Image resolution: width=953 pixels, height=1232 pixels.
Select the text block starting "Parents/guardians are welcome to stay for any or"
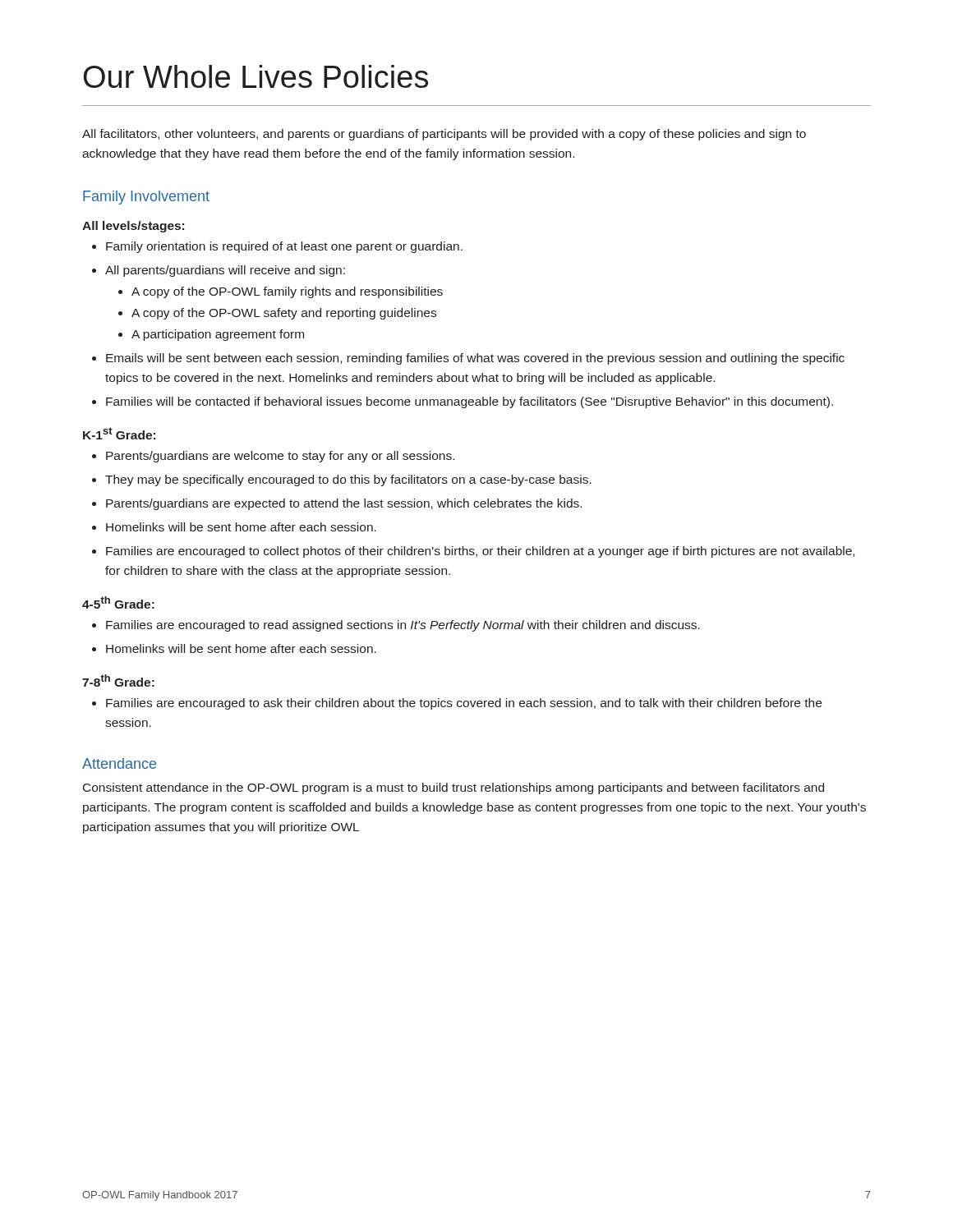(280, 455)
